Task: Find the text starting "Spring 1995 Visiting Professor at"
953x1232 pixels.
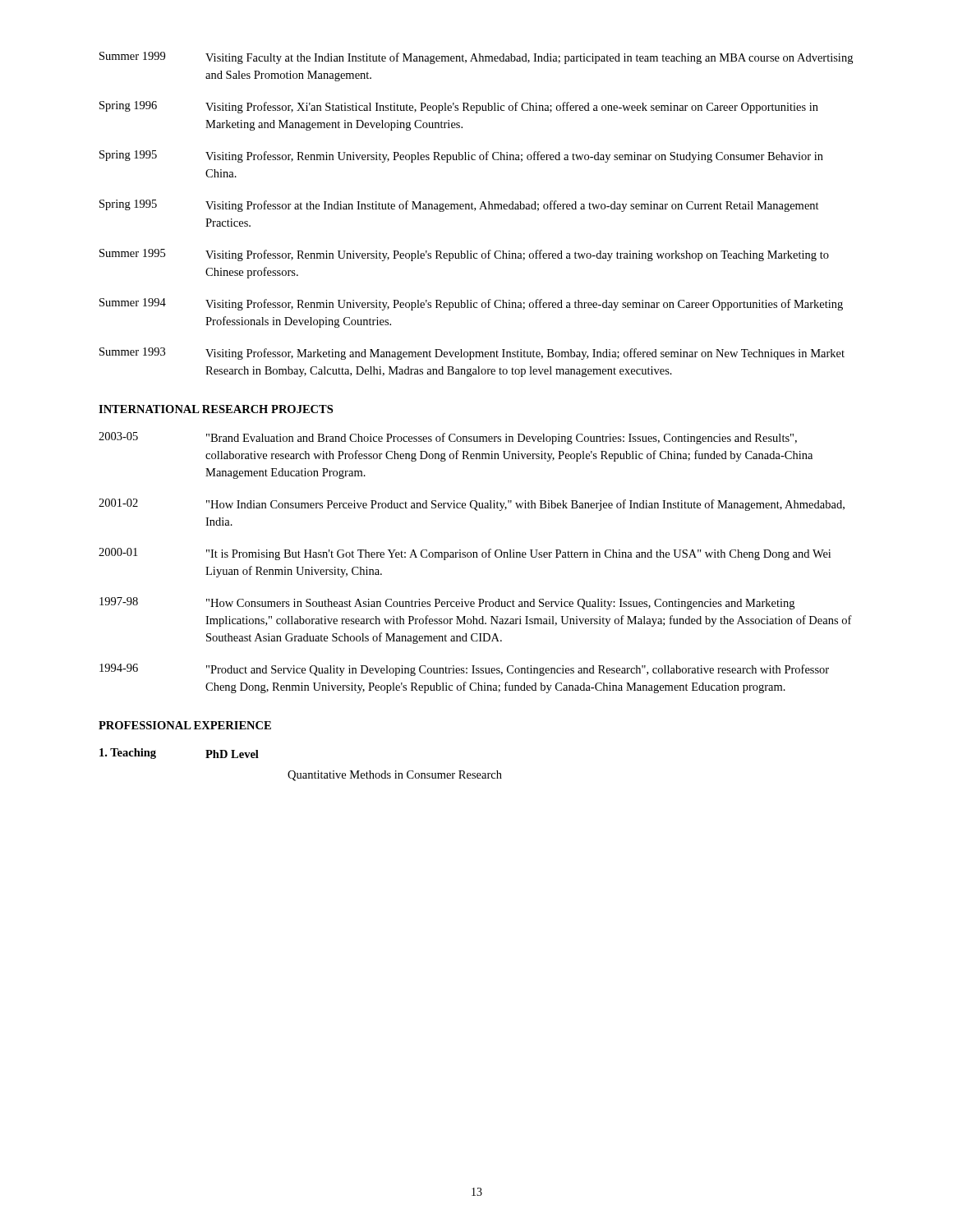Action: pyautogui.click(x=476, y=214)
